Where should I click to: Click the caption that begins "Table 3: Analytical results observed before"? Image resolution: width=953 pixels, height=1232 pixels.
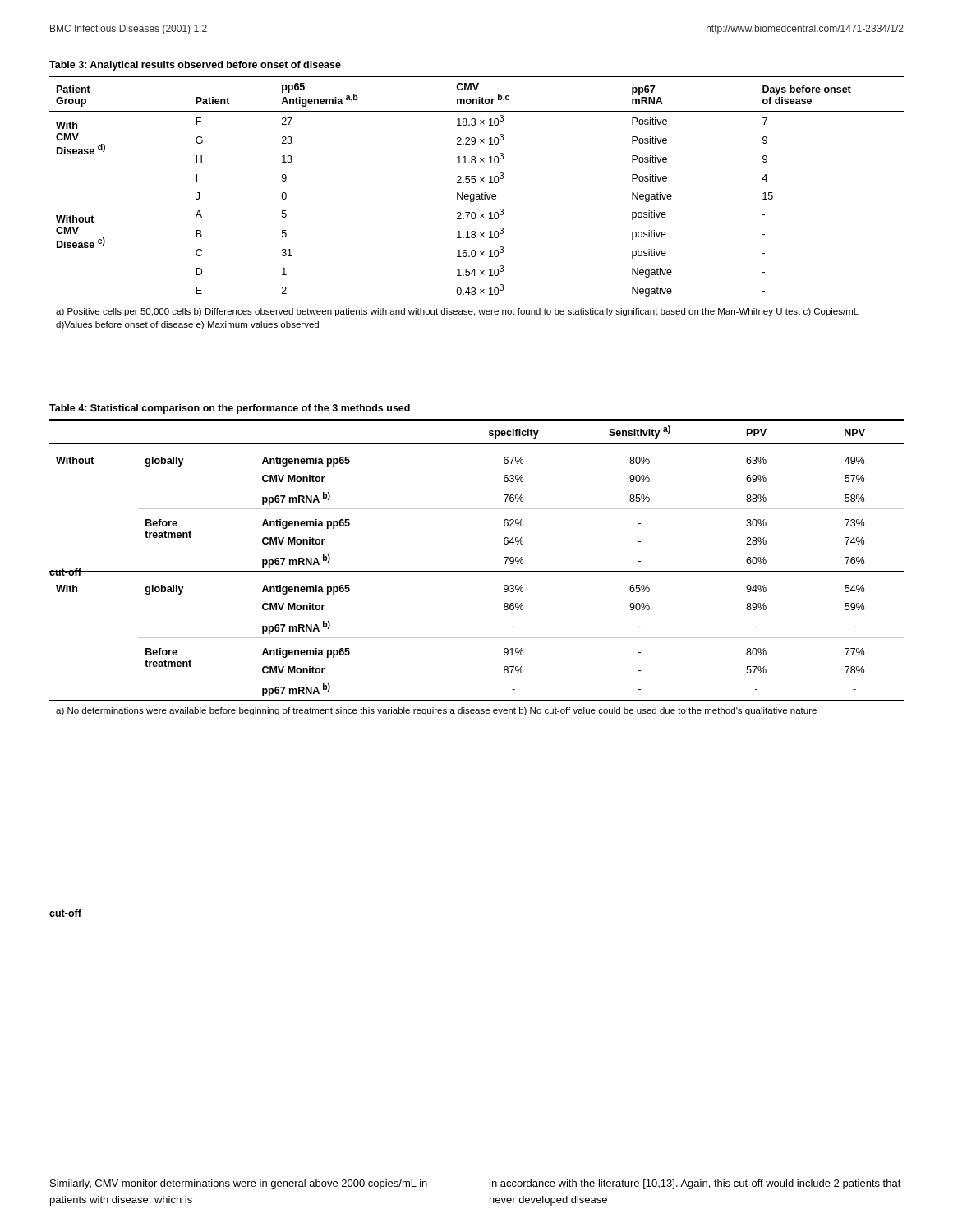pos(195,65)
